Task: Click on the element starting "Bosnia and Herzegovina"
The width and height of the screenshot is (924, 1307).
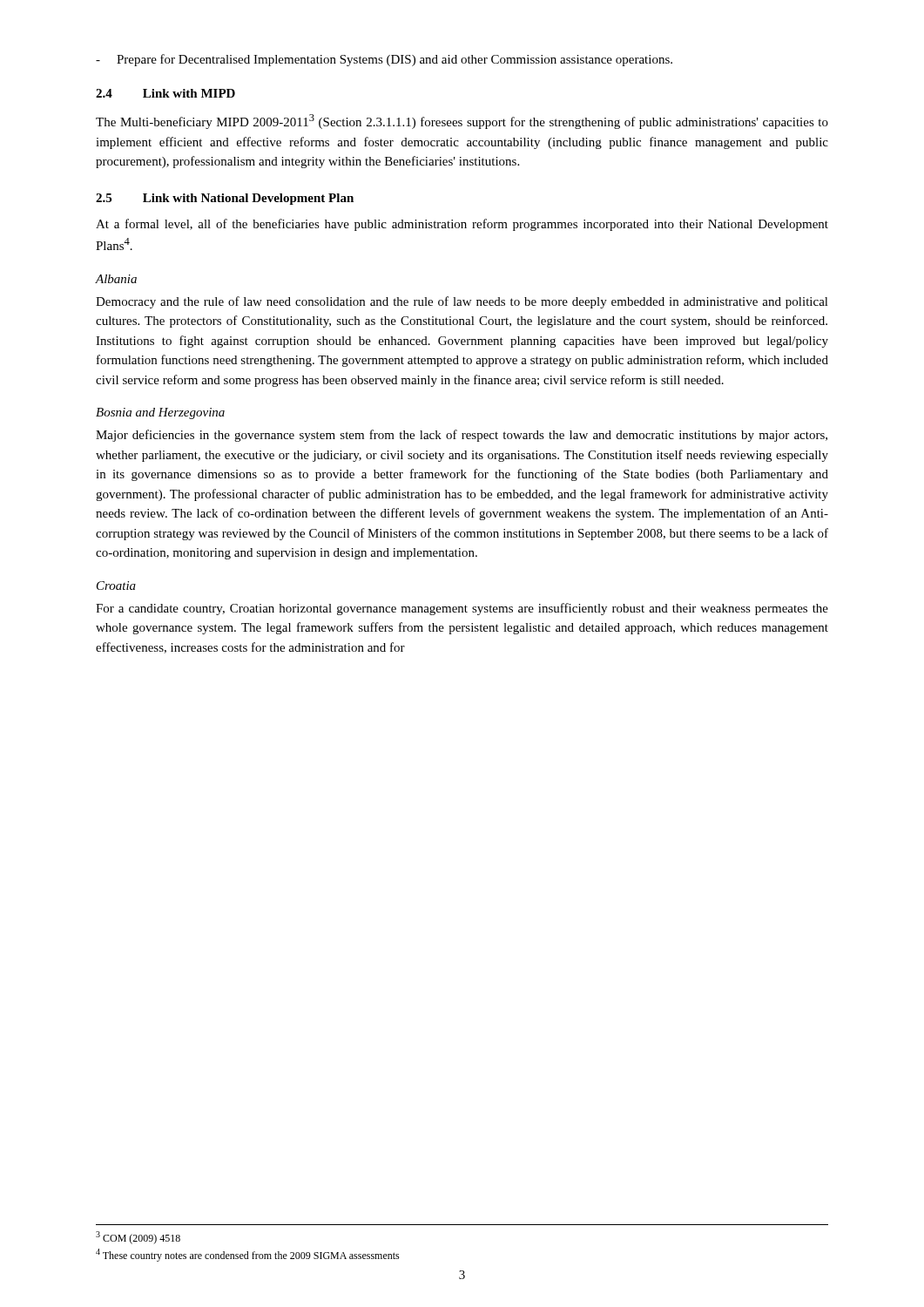Action: pos(160,412)
